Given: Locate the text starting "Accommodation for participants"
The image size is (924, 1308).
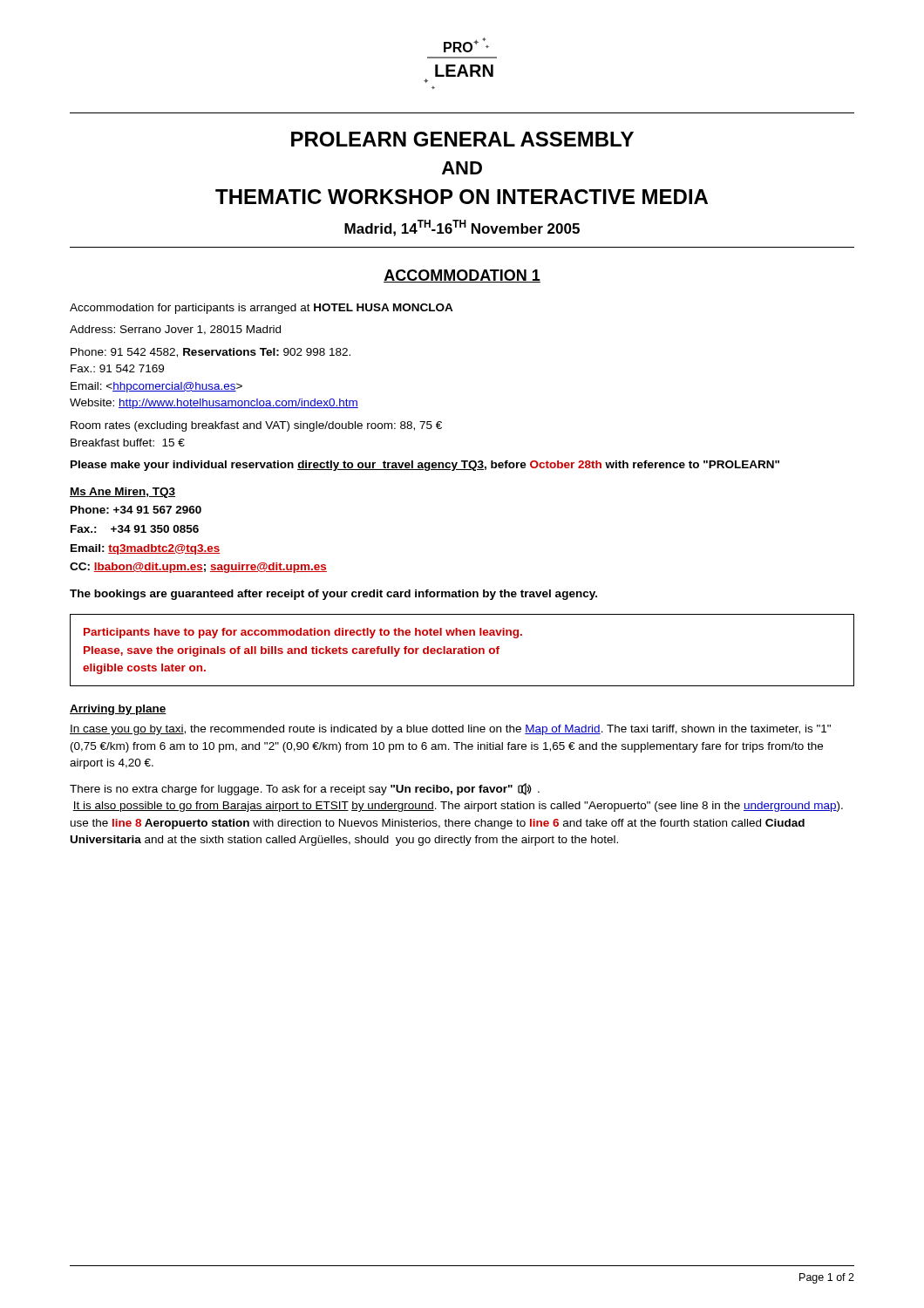Looking at the screenshot, I should [261, 307].
